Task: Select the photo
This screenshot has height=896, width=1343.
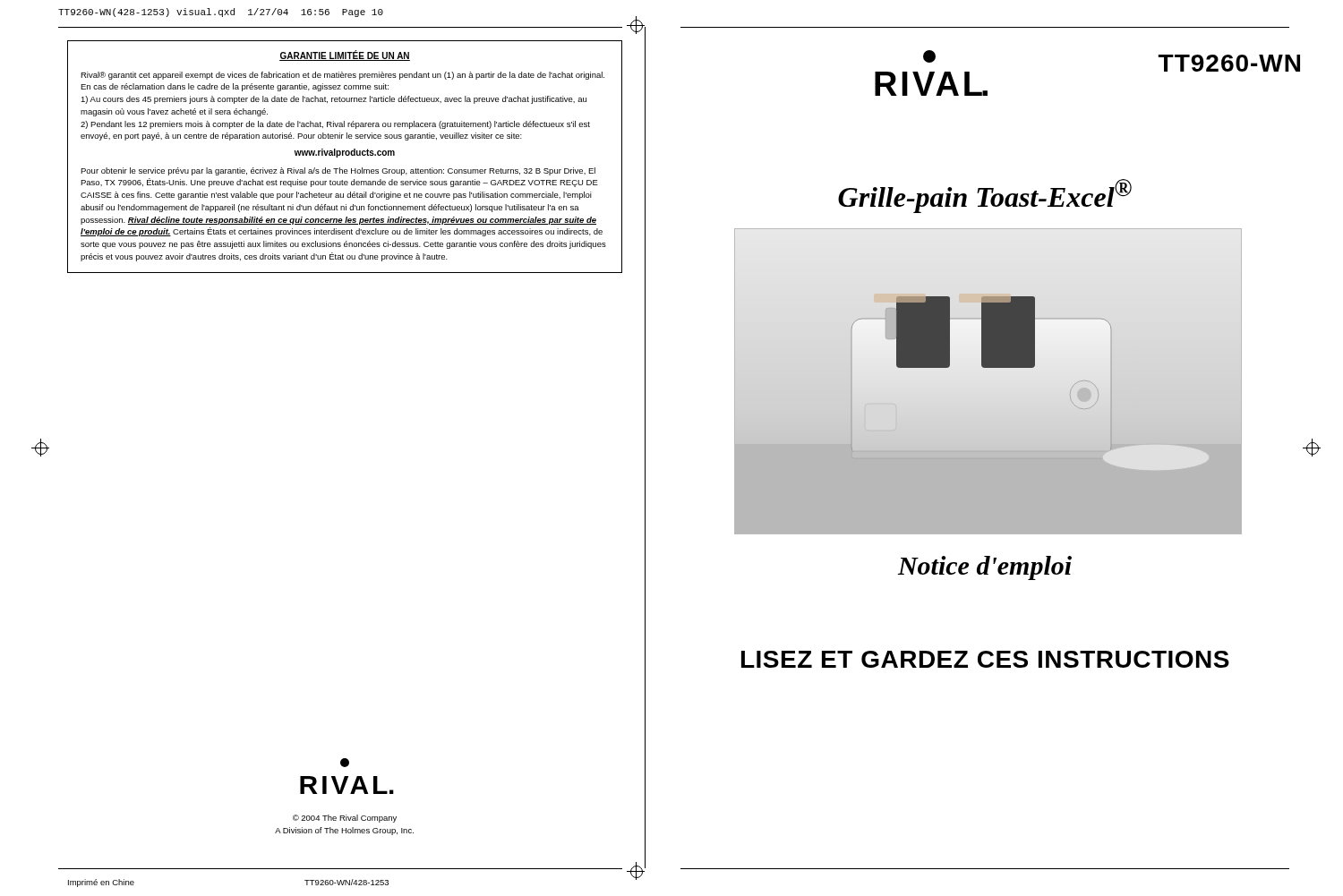Action: (988, 381)
